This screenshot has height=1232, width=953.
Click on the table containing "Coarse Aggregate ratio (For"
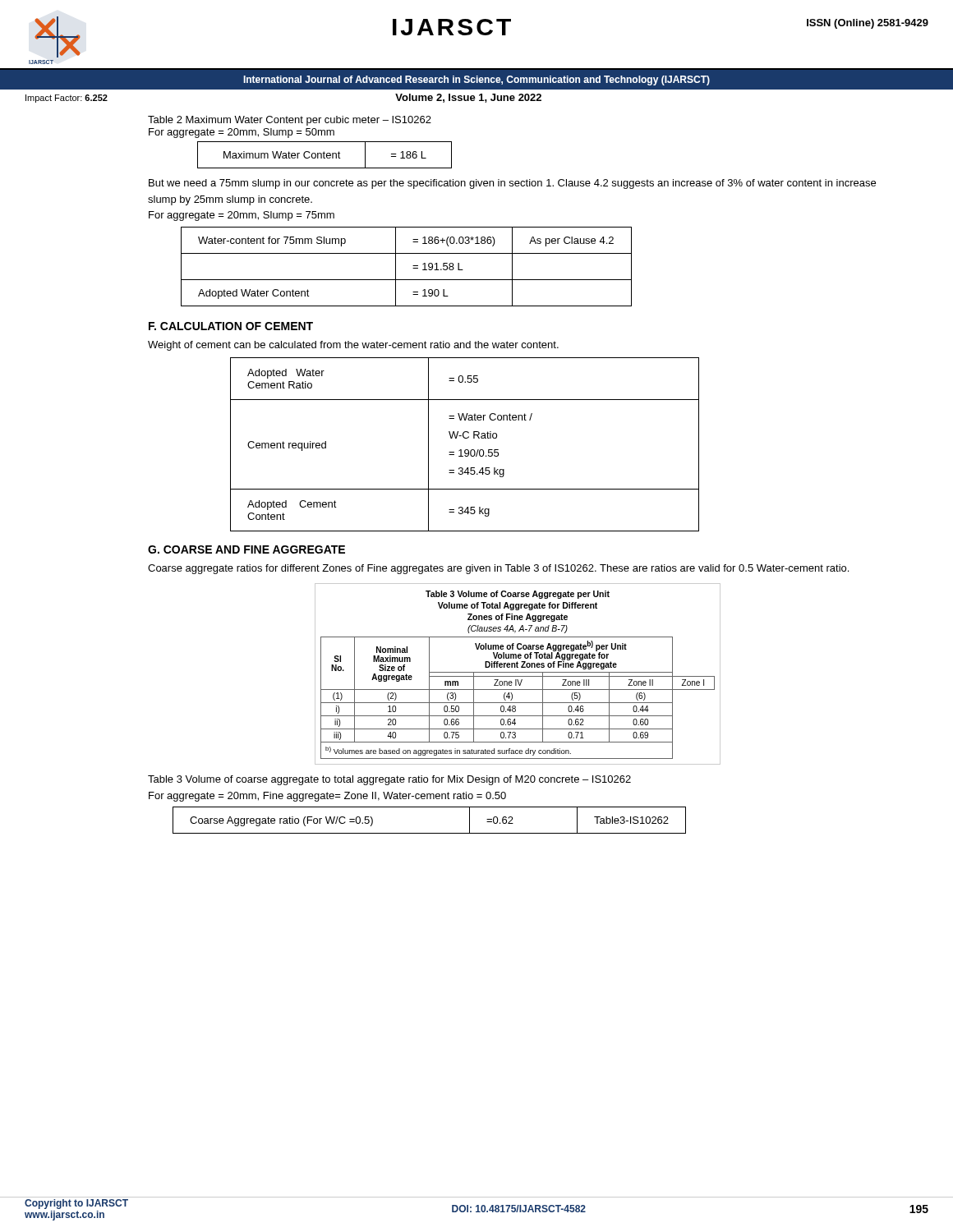(x=530, y=820)
